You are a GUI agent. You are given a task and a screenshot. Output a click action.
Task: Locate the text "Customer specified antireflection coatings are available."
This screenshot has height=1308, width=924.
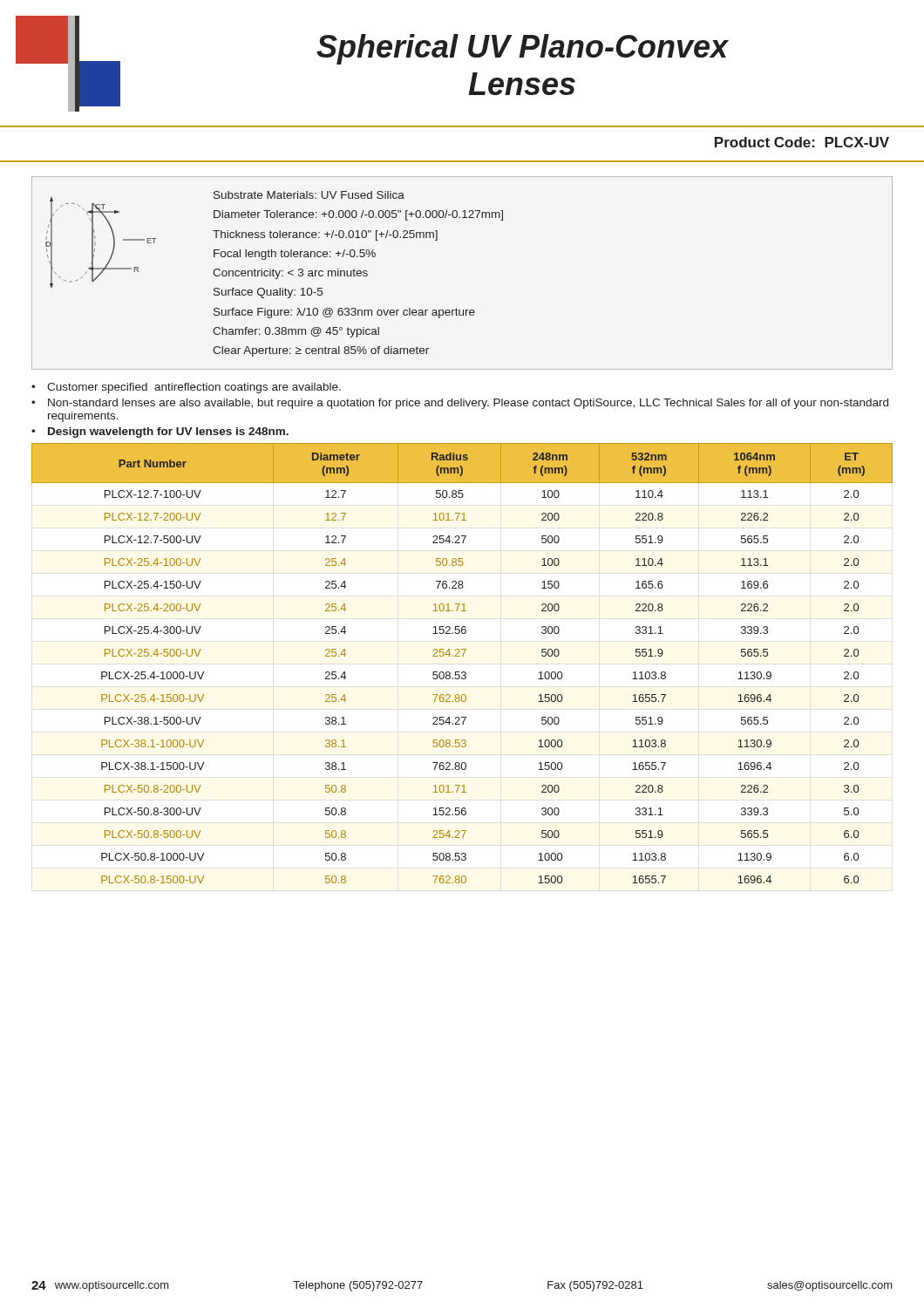coord(194,387)
